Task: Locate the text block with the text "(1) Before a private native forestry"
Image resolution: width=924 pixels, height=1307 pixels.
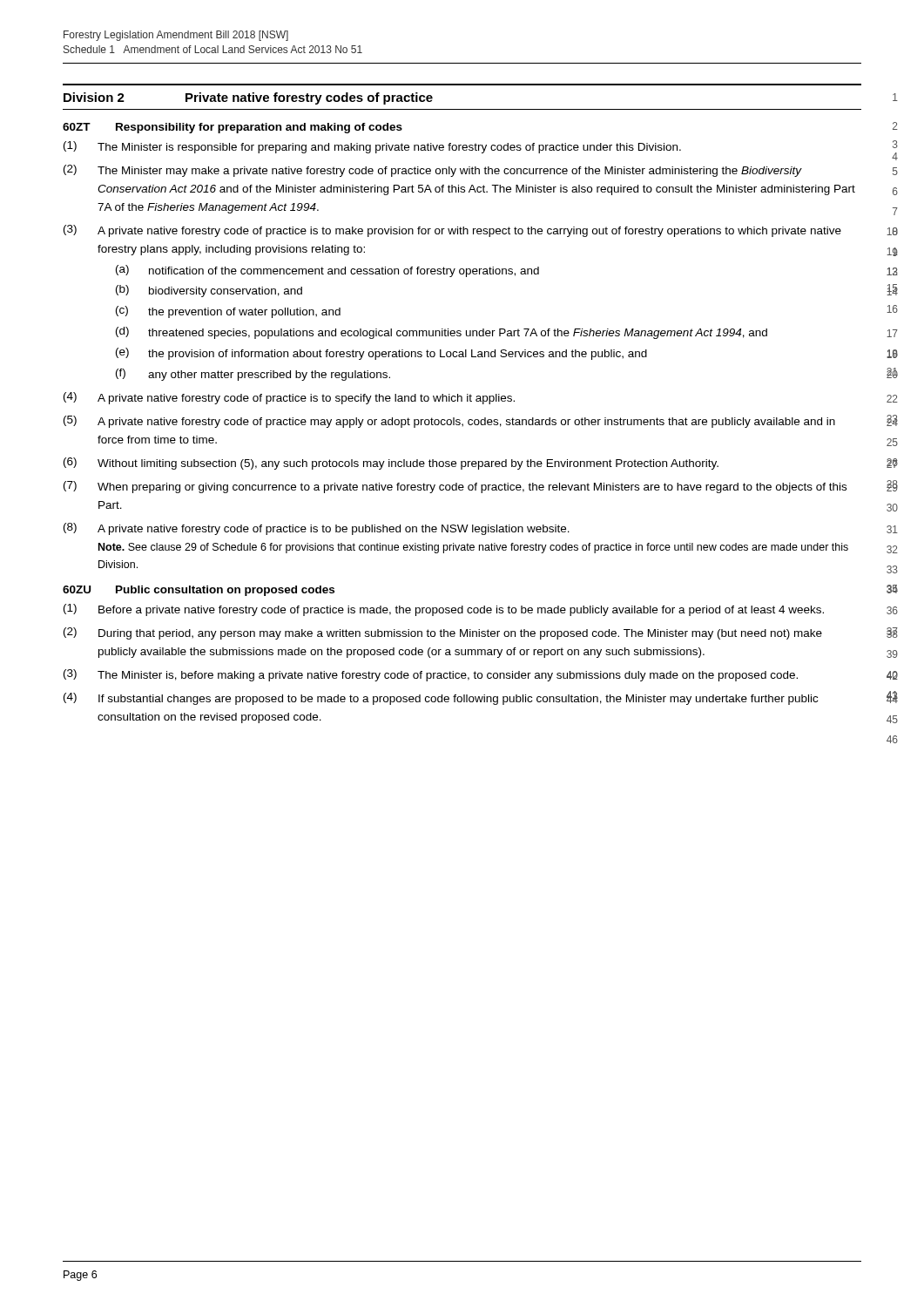Action: click(x=462, y=611)
